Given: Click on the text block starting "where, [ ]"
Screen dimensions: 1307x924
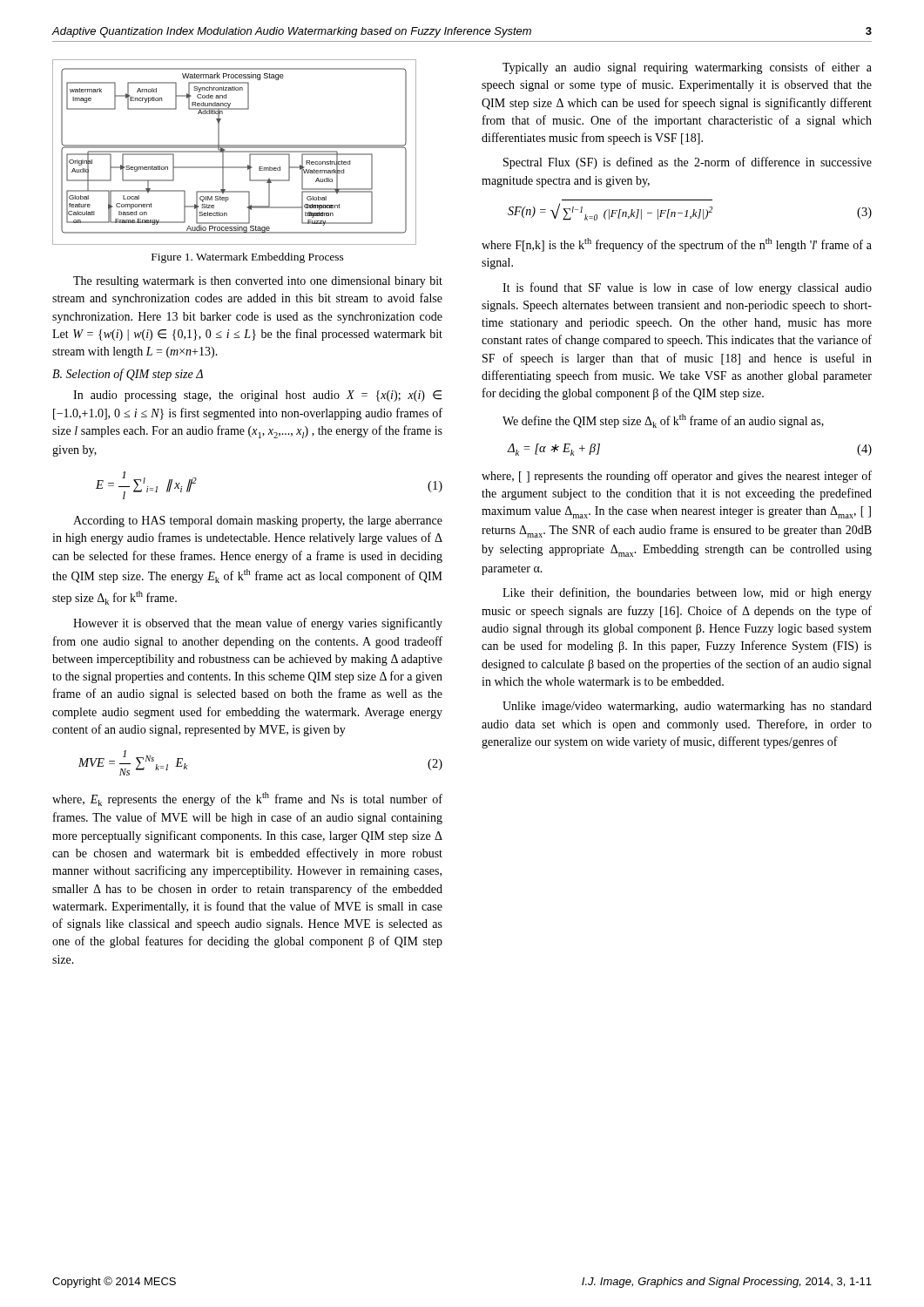Looking at the screenshot, I should point(677,522).
